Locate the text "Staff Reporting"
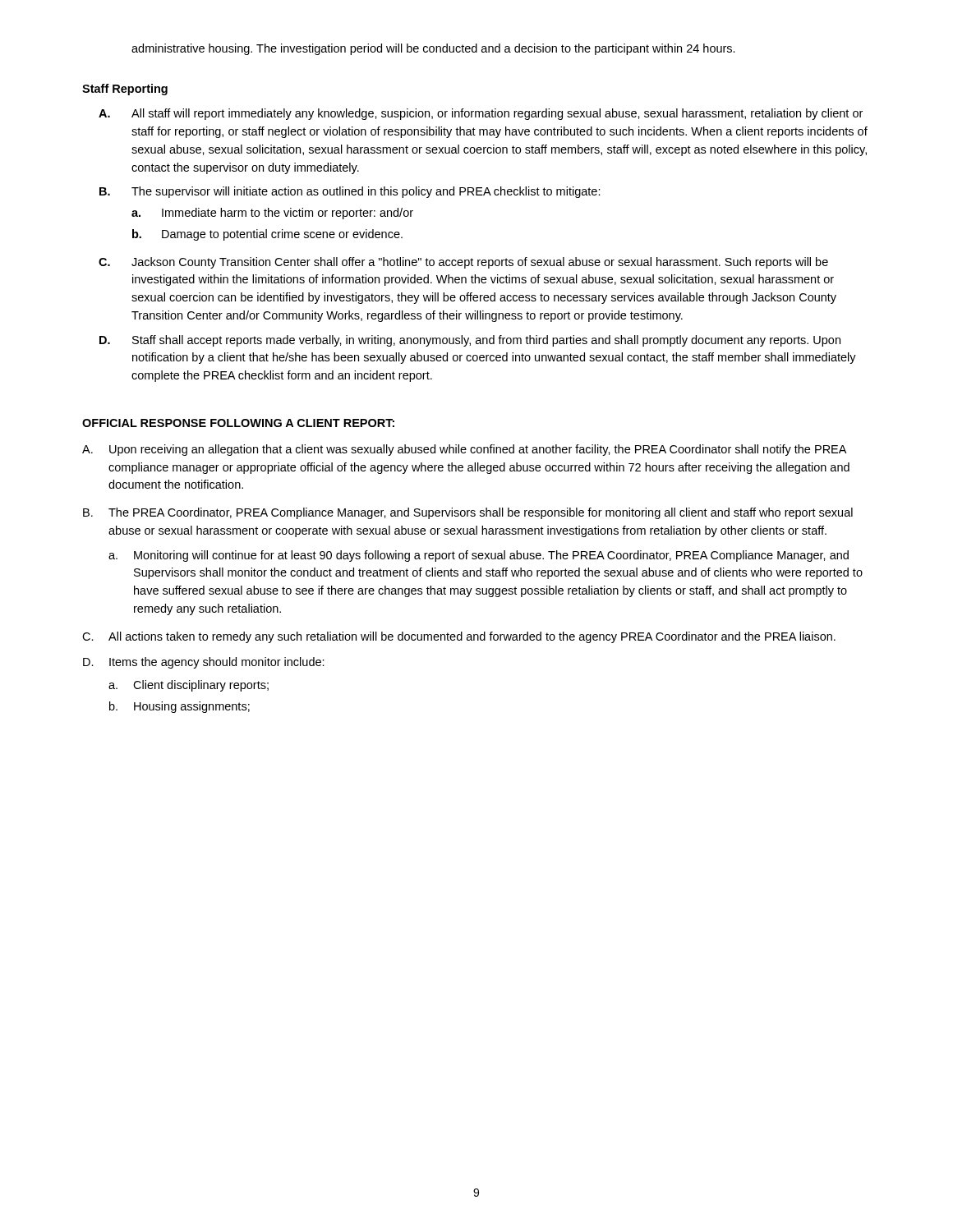This screenshot has height=1232, width=953. coord(125,89)
